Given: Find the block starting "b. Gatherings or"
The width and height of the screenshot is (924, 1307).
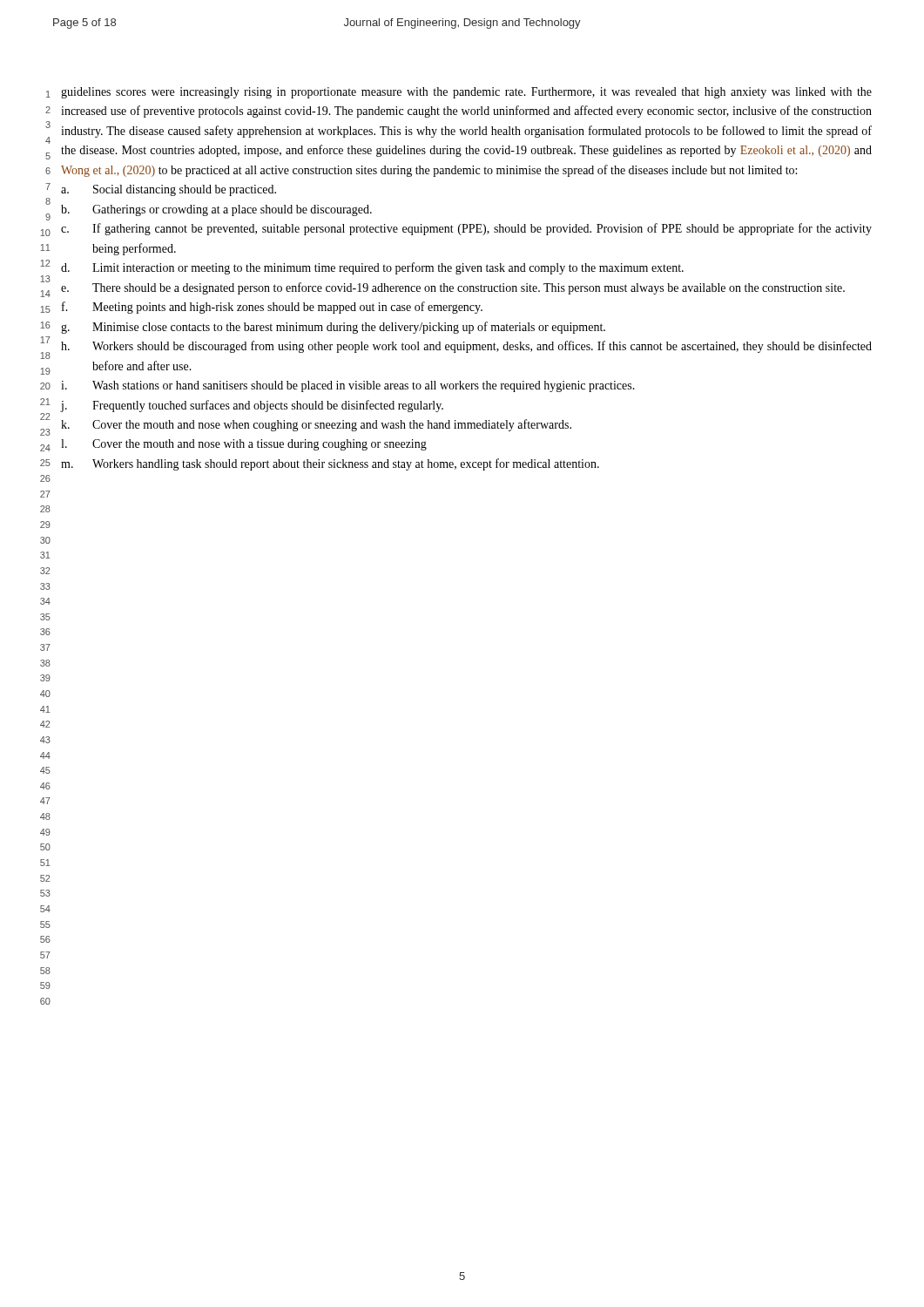Looking at the screenshot, I should point(216,210).
